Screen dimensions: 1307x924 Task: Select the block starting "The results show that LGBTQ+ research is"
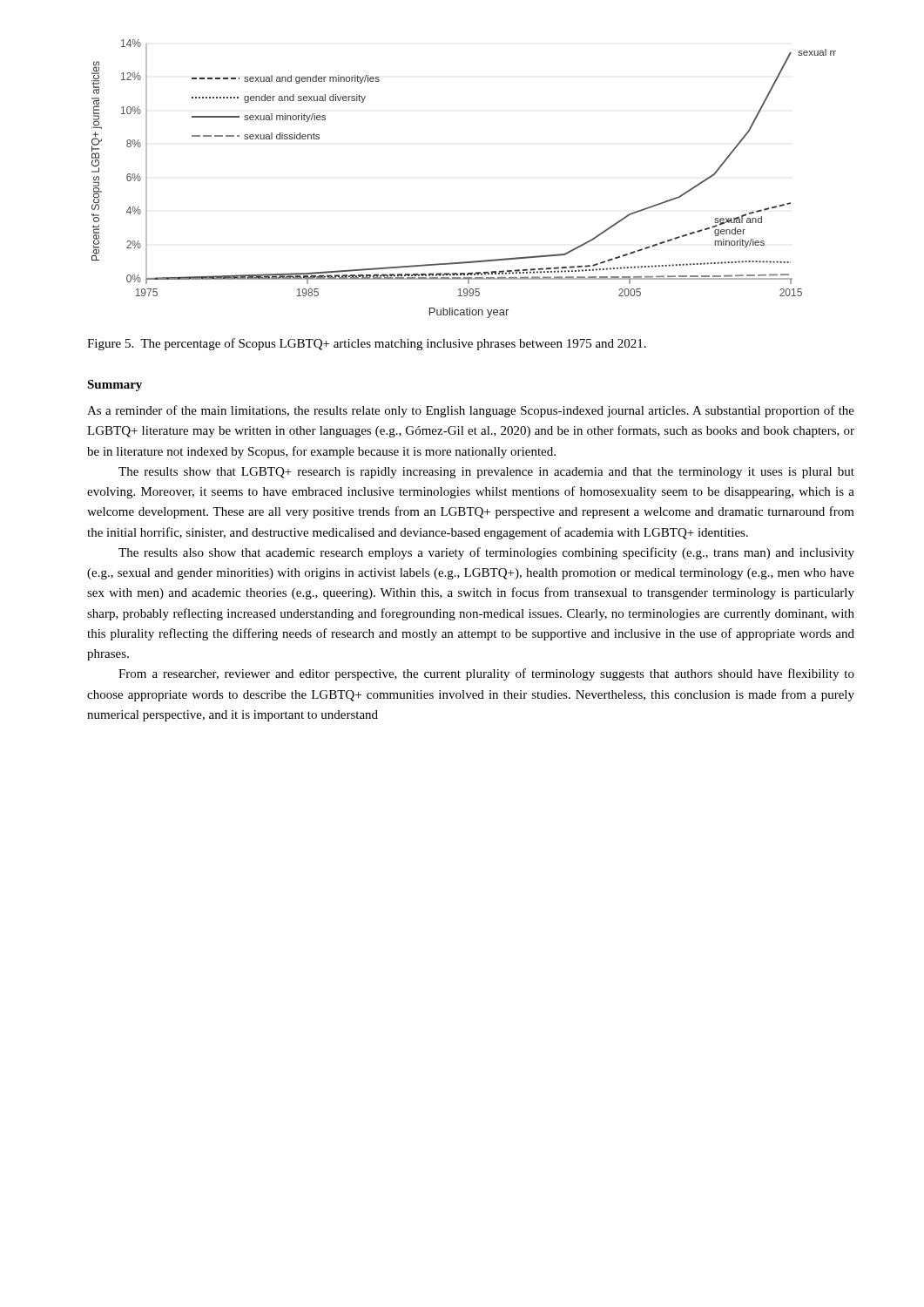(x=471, y=502)
